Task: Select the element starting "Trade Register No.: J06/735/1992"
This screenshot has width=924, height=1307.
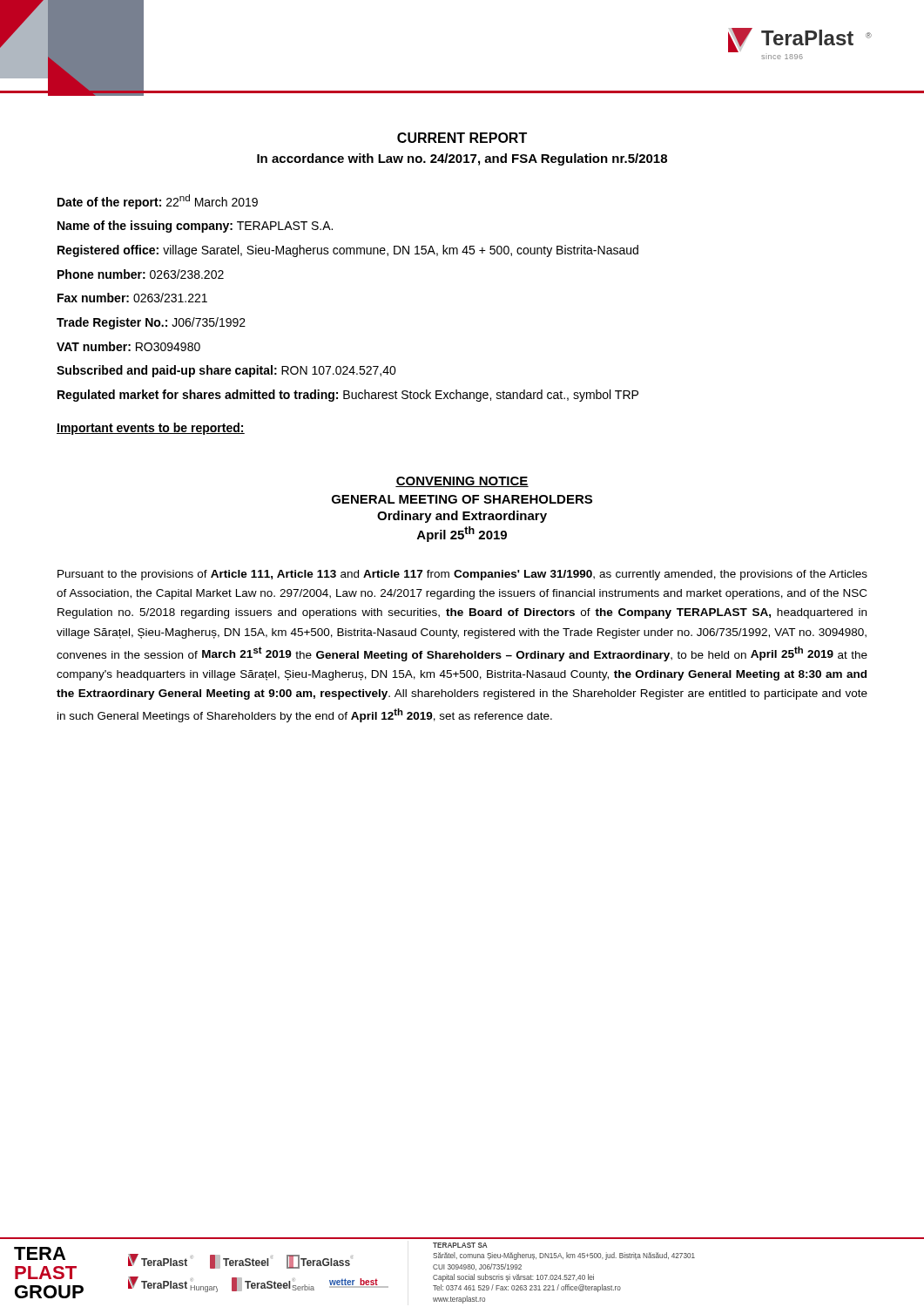Action: point(151,323)
